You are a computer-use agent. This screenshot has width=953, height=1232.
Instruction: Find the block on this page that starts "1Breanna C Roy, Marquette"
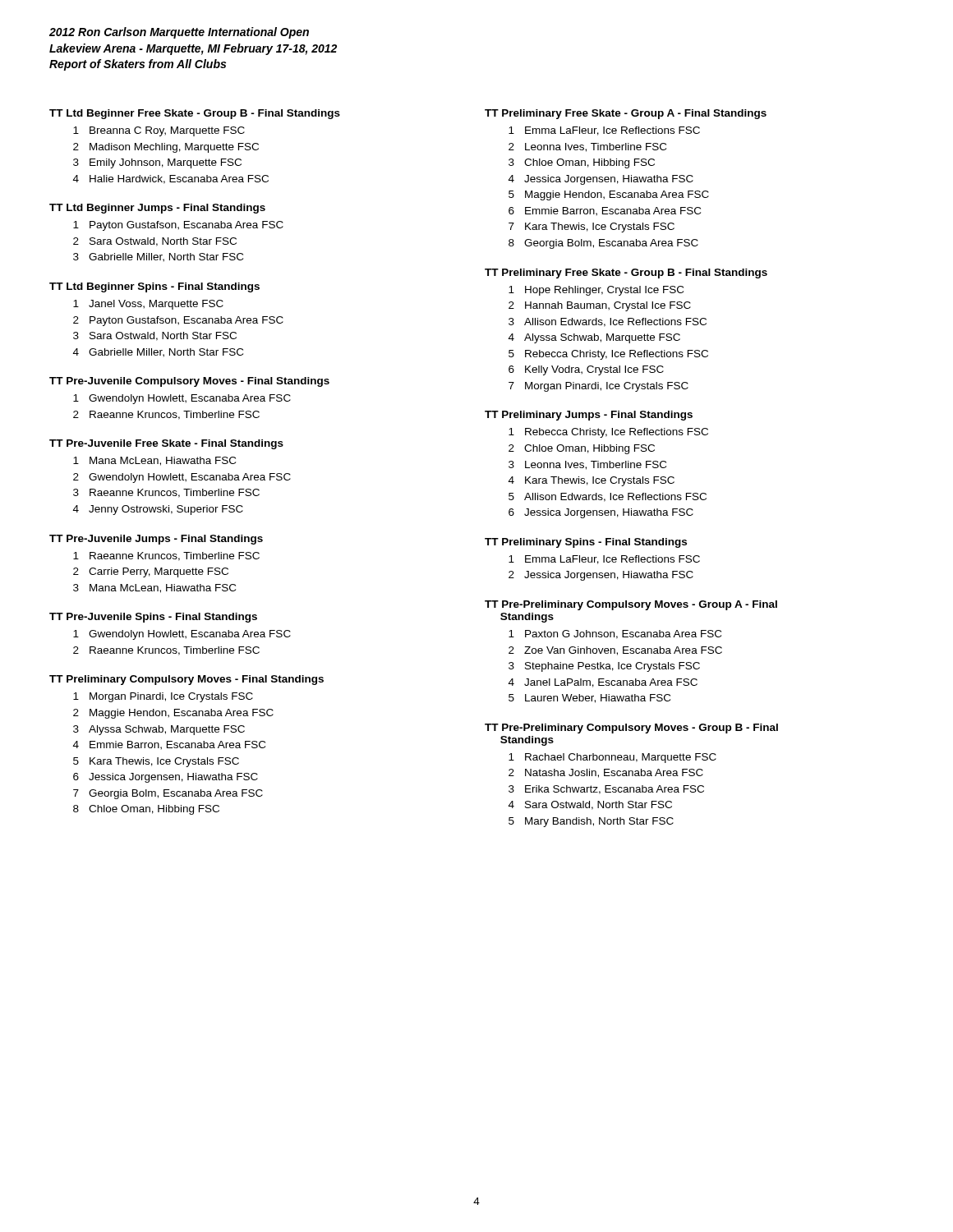pos(251,130)
